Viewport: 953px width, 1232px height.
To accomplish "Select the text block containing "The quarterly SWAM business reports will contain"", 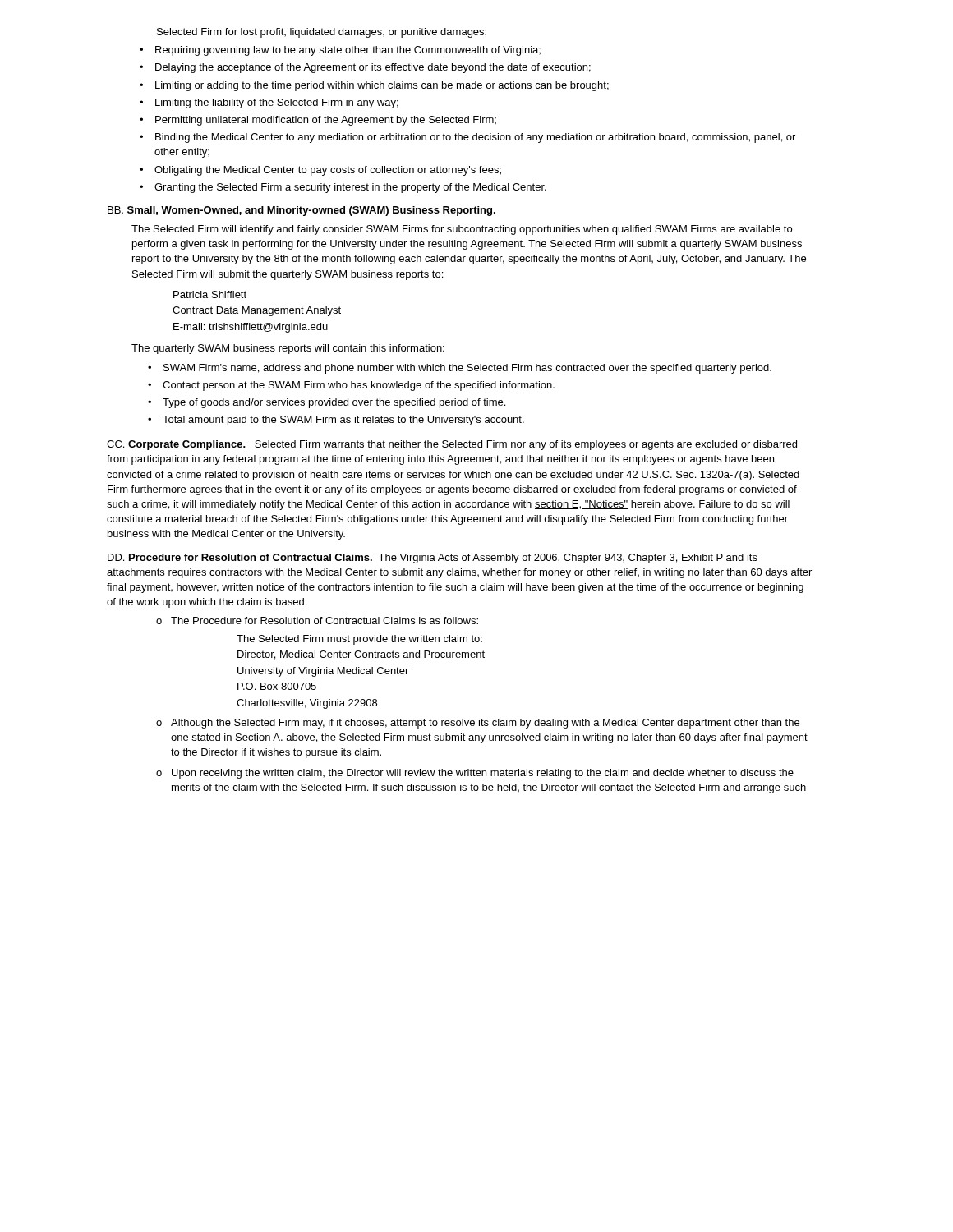I will point(288,348).
